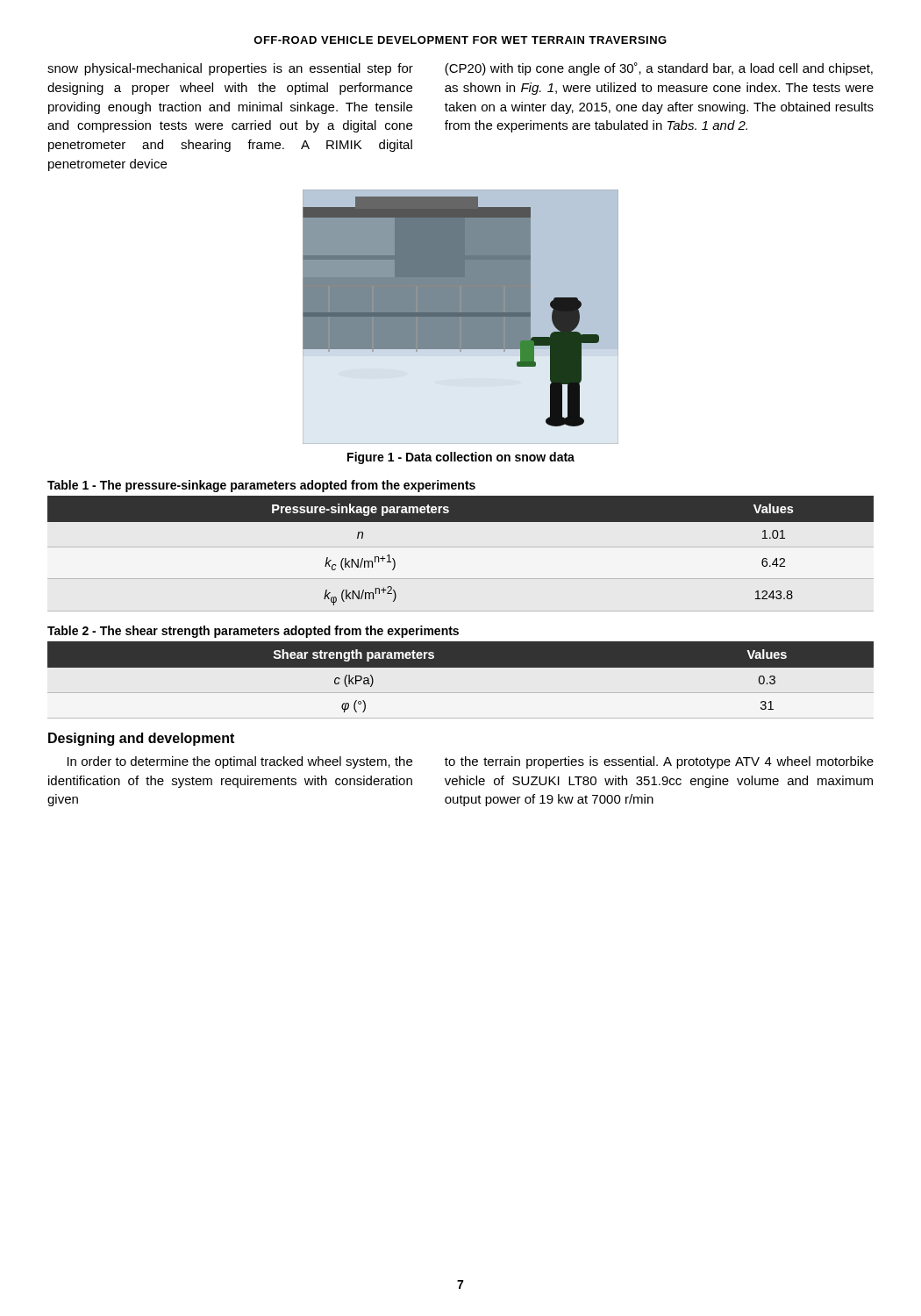Click on the caption that says "Figure 1 - Data collection on snow data"
This screenshot has width=921, height=1316.
click(460, 457)
